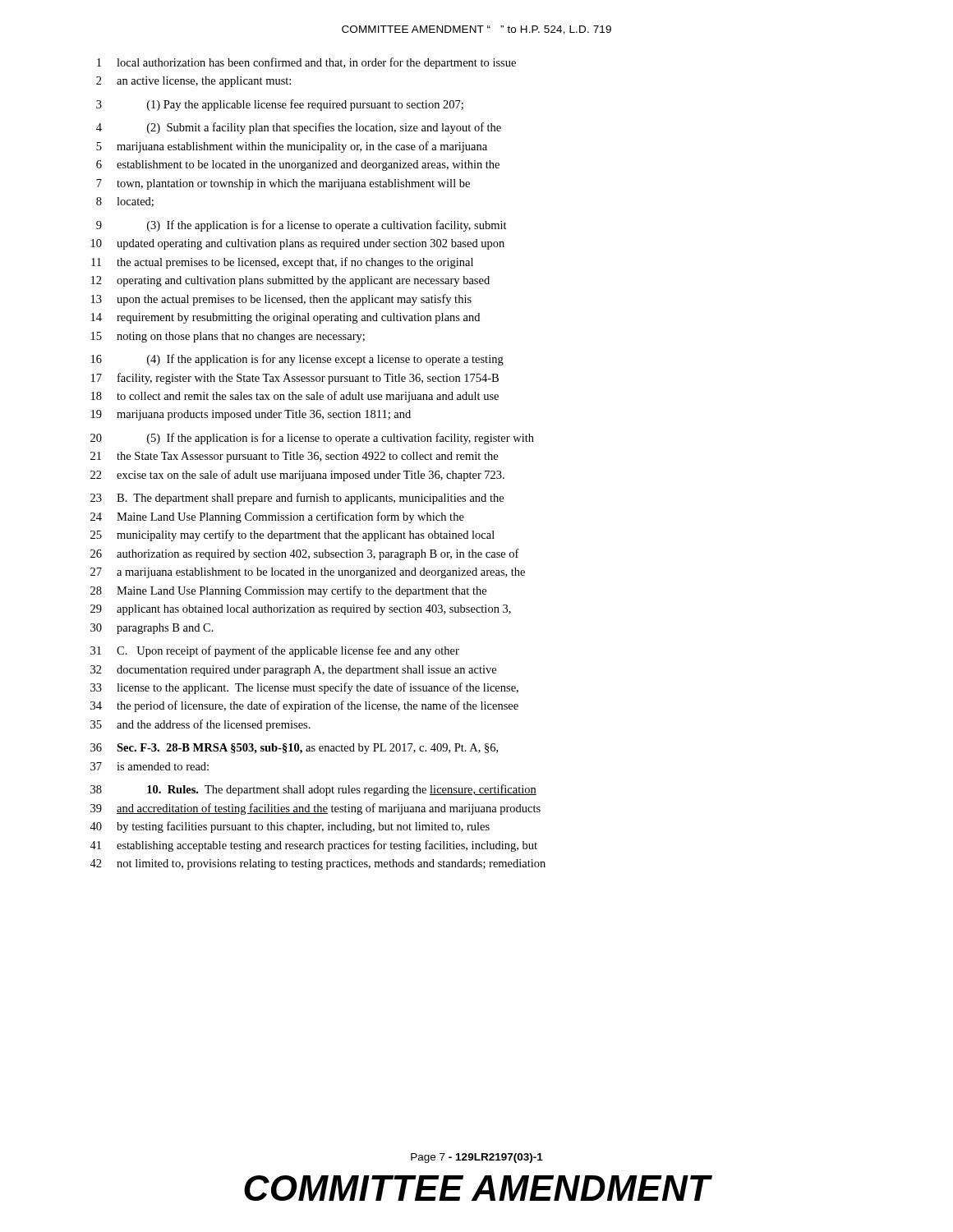Viewport: 953px width, 1232px height.
Task: Locate the text "COMMITTEE AMENDMENT"
Action: (x=476, y=1188)
